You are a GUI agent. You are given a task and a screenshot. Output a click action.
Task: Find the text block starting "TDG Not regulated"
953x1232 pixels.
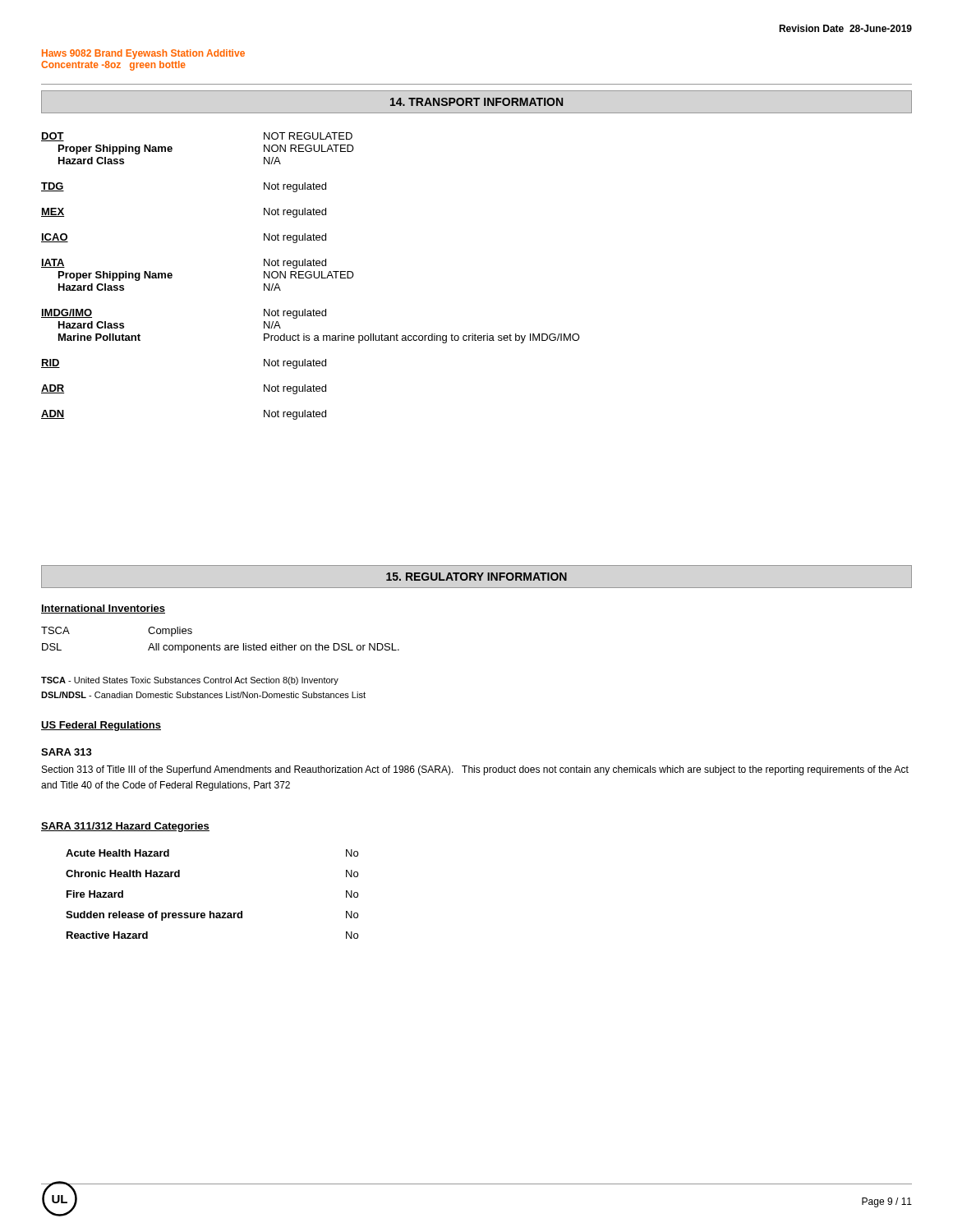53,188
